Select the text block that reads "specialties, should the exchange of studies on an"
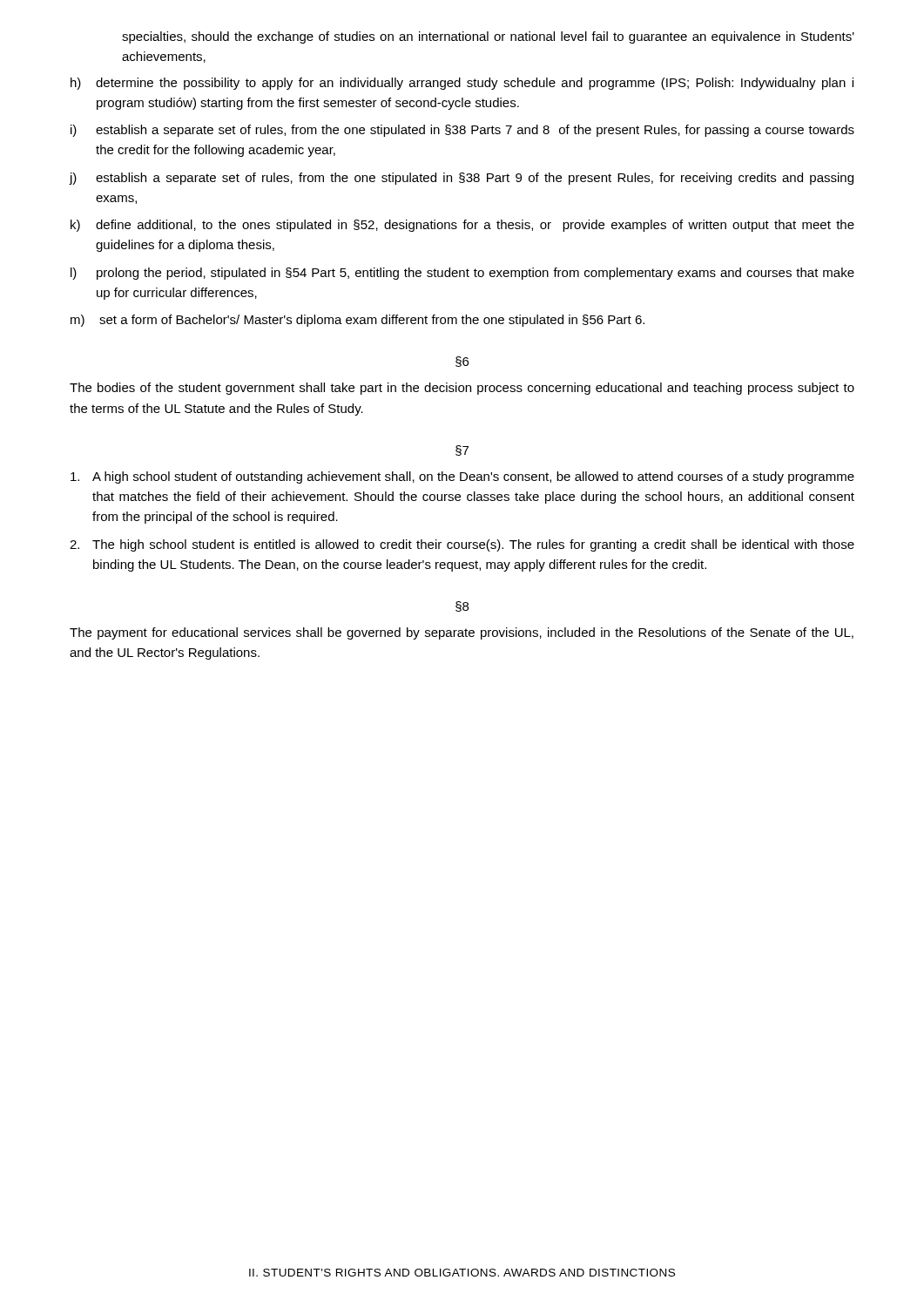 click(x=488, y=46)
